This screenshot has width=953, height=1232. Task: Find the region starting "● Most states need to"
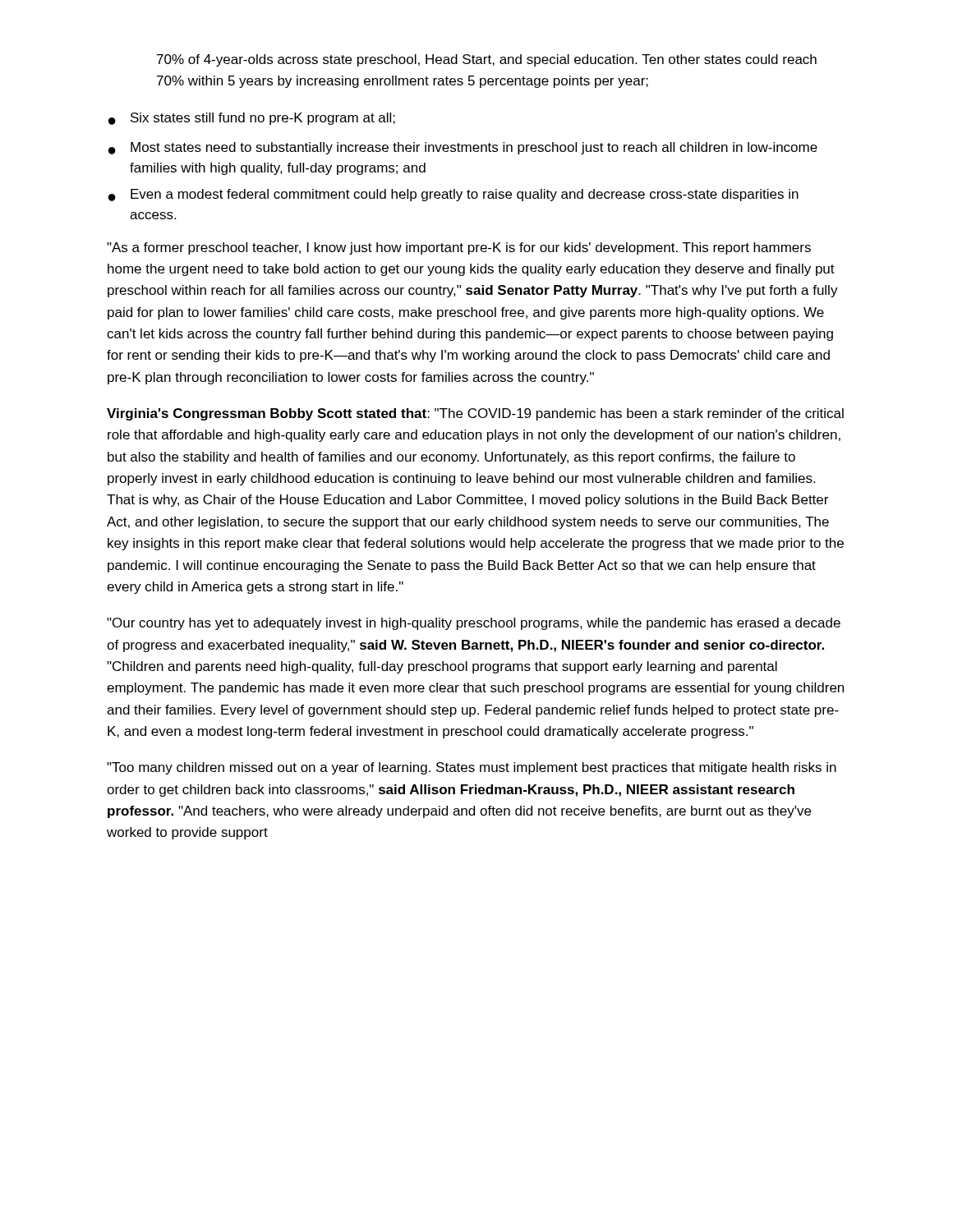coord(476,158)
